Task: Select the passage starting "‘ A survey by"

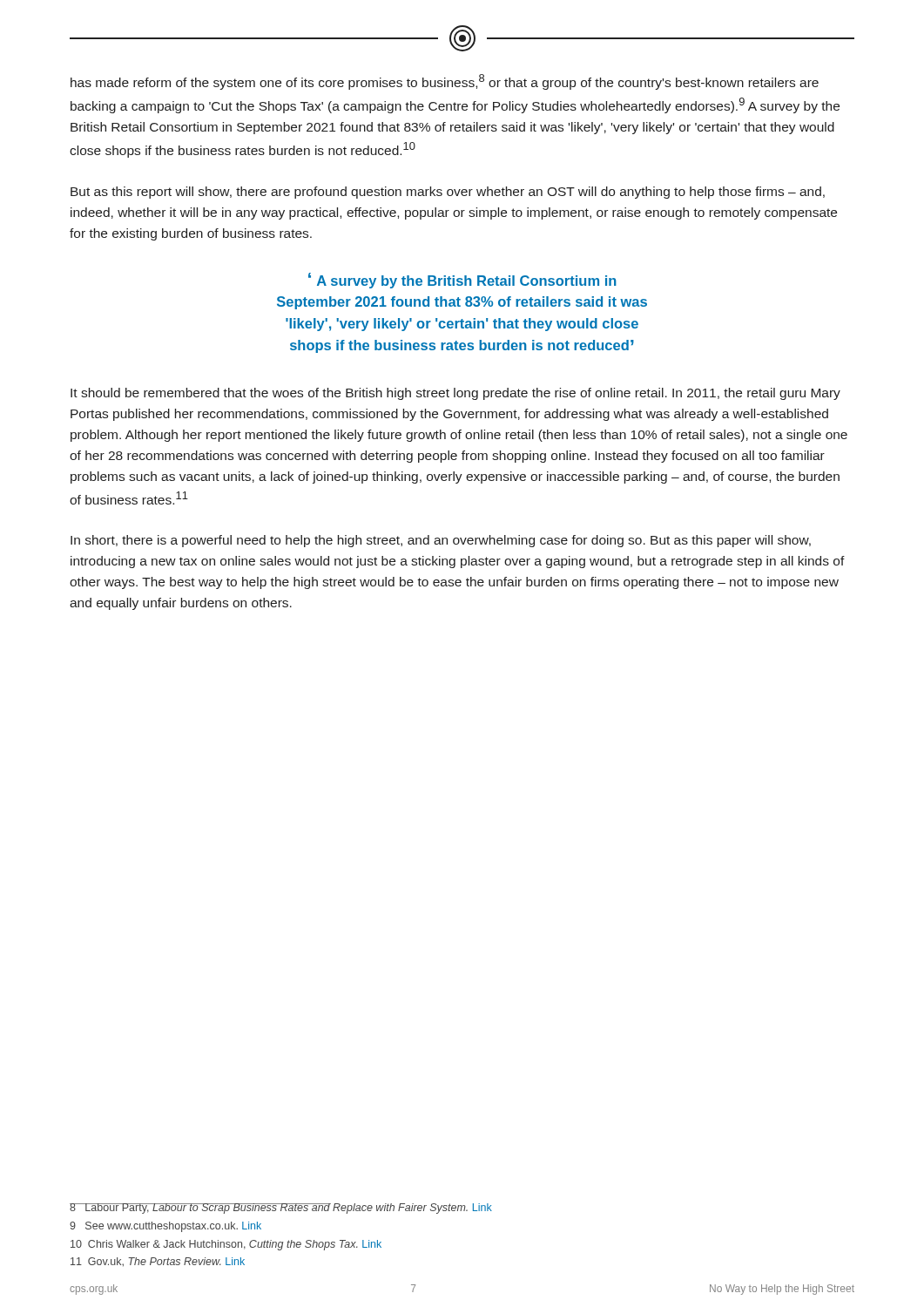Action: (462, 313)
